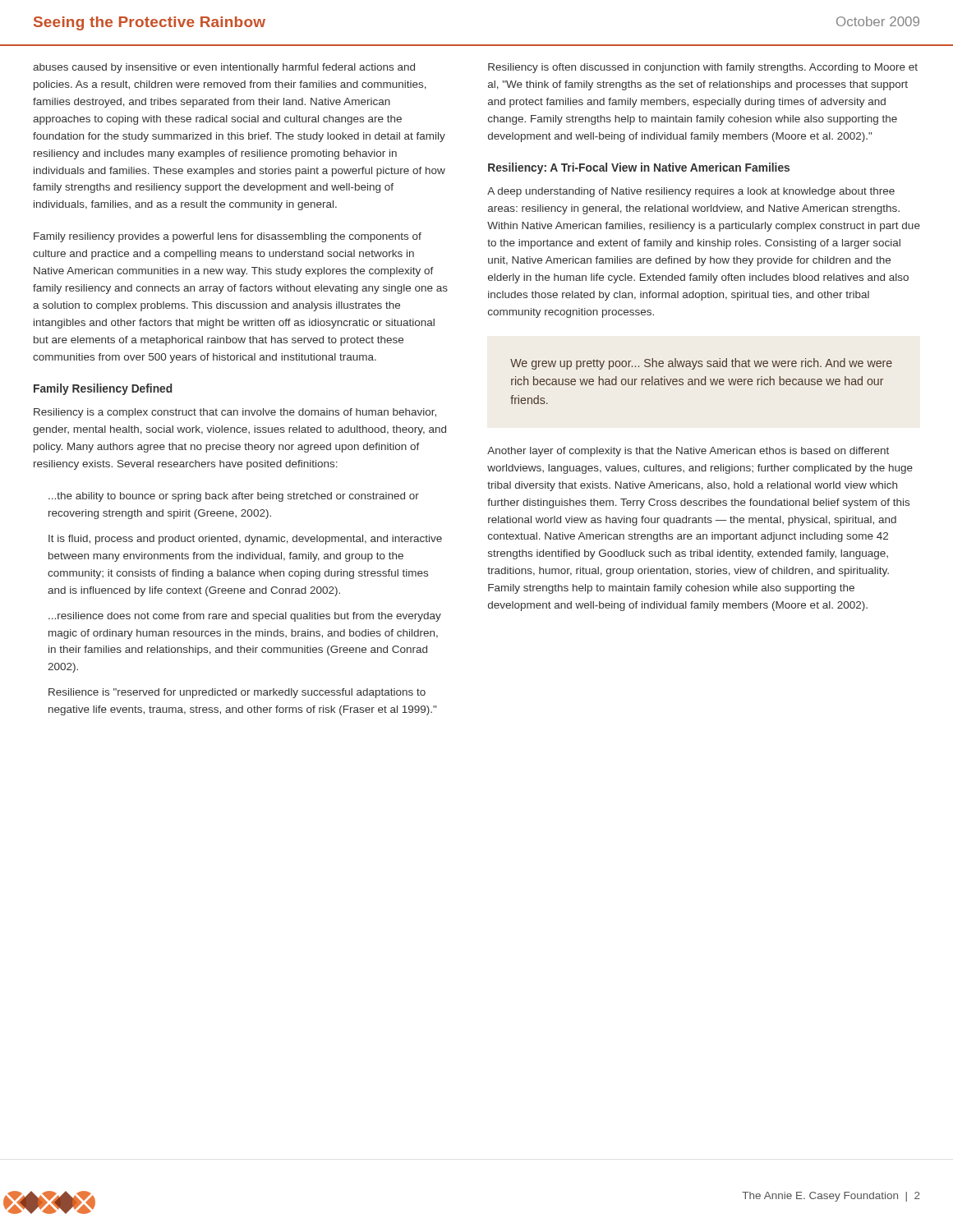The height and width of the screenshot is (1232, 953).
Task: Point to the region starting "Family resiliency provides"
Action: pos(240,297)
